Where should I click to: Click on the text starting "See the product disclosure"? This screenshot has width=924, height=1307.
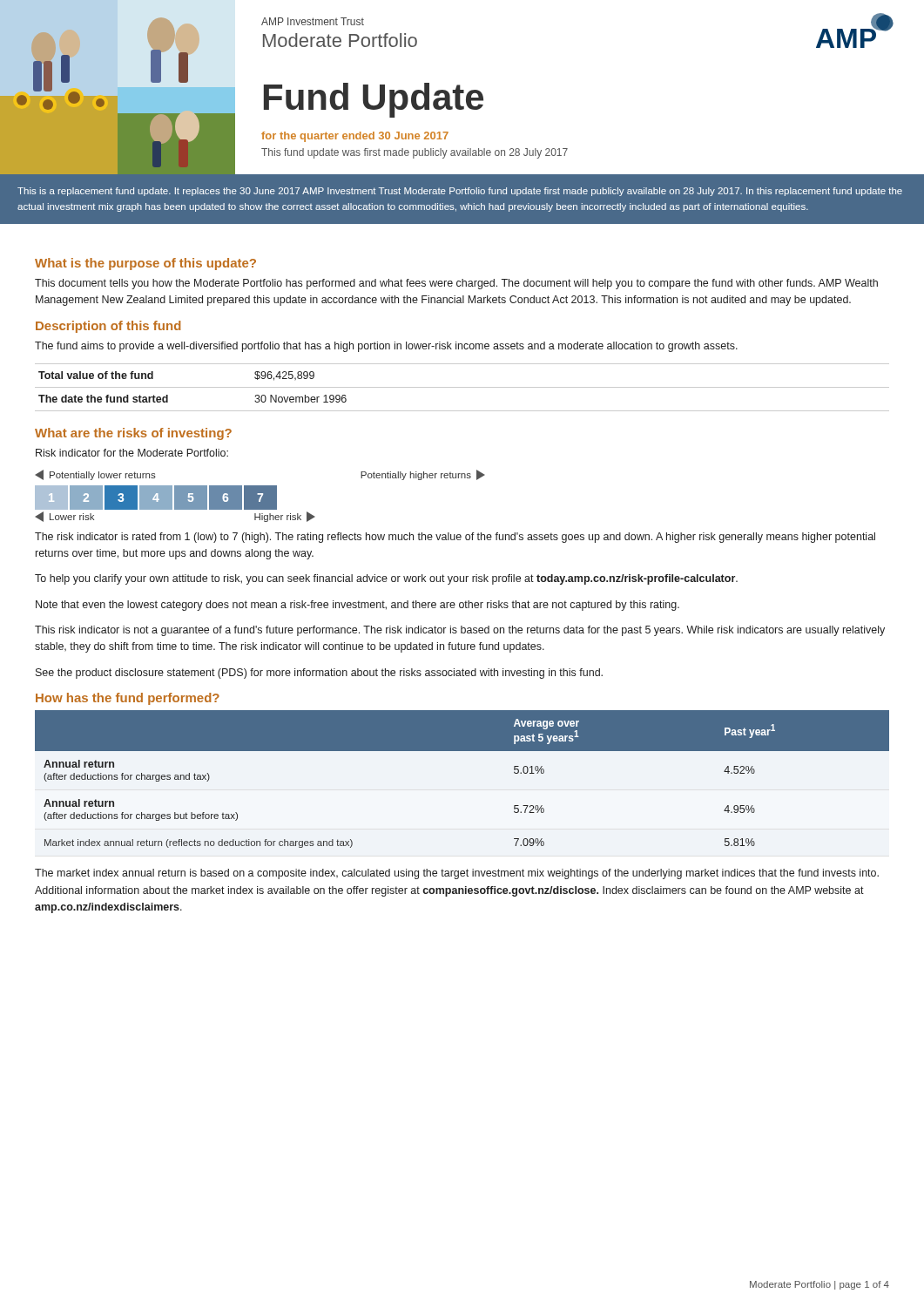319,672
